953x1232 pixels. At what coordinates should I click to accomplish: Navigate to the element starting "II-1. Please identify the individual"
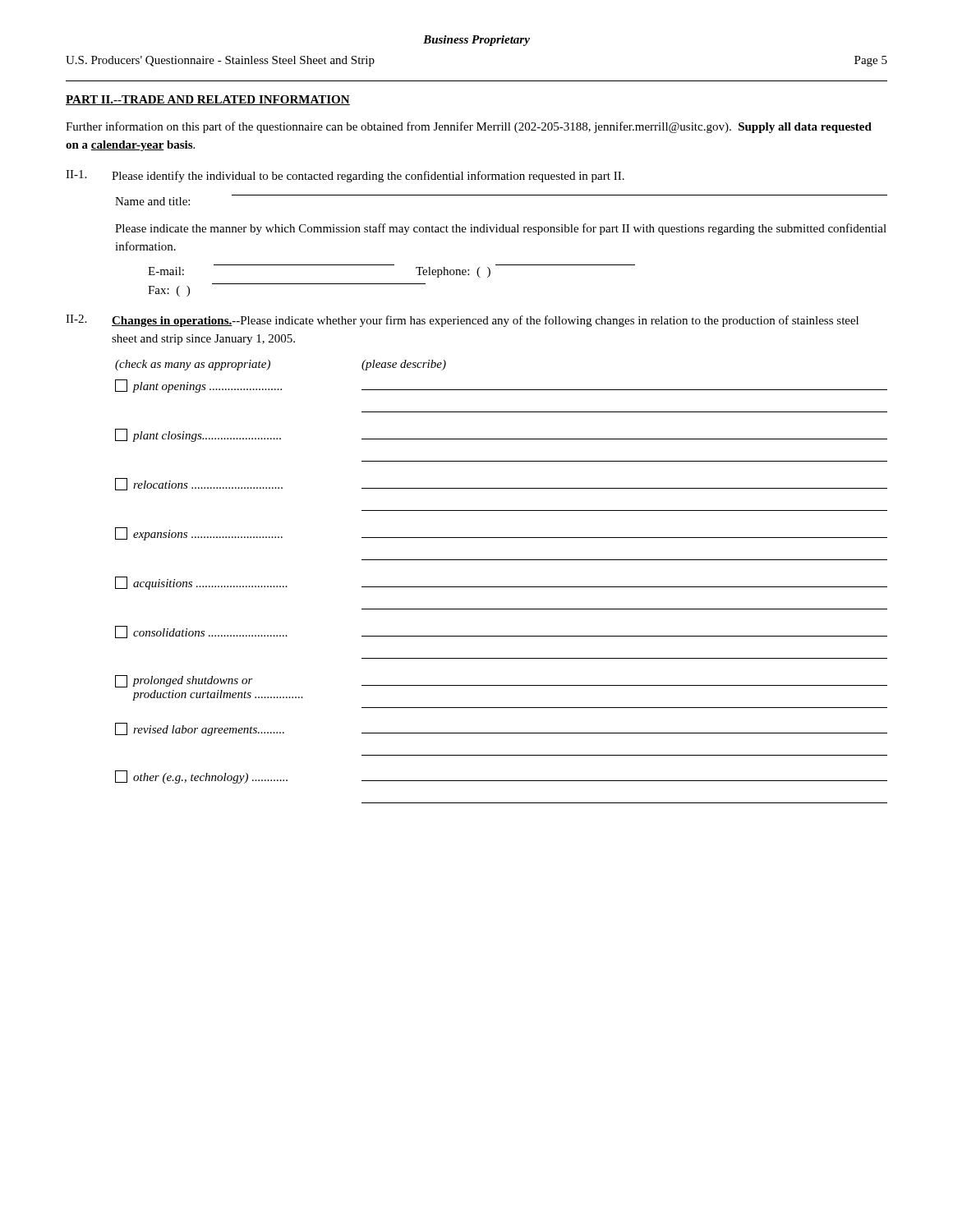476,176
